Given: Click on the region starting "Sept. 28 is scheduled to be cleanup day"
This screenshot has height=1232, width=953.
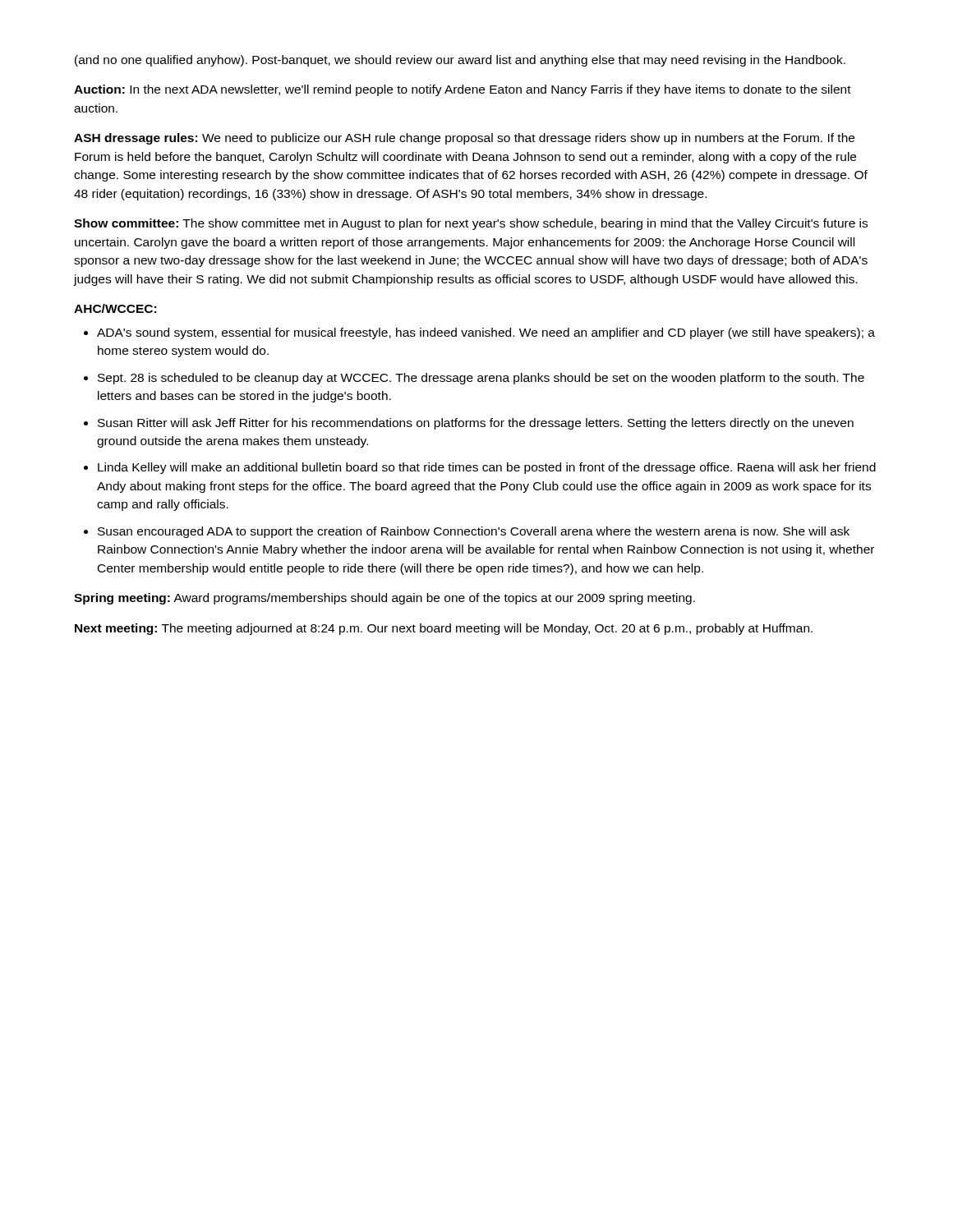Looking at the screenshot, I should point(481,386).
